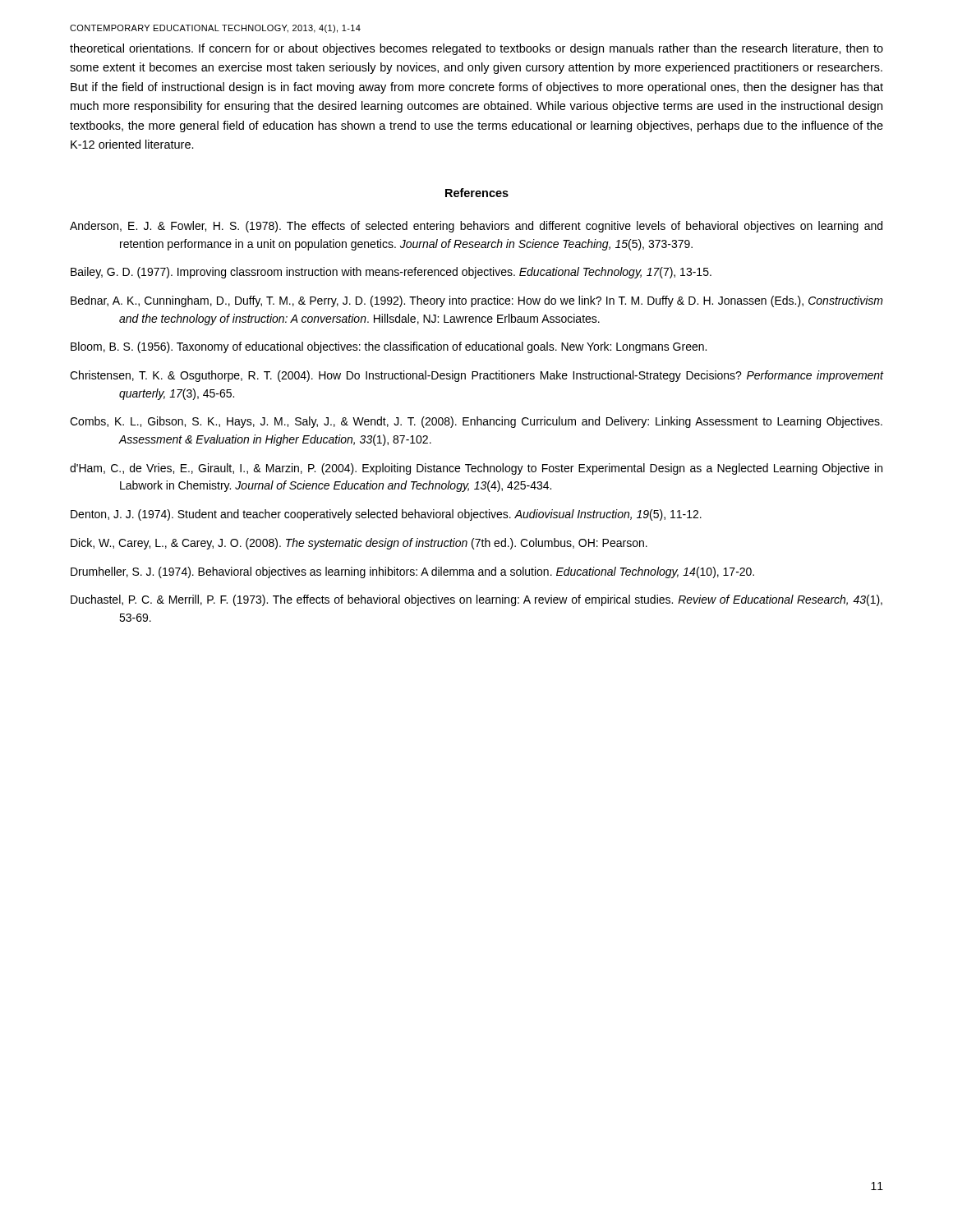This screenshot has width=953, height=1232.
Task: Find the list item that reads "Christensen, T. K. & Osguthorpe,"
Action: pos(476,384)
